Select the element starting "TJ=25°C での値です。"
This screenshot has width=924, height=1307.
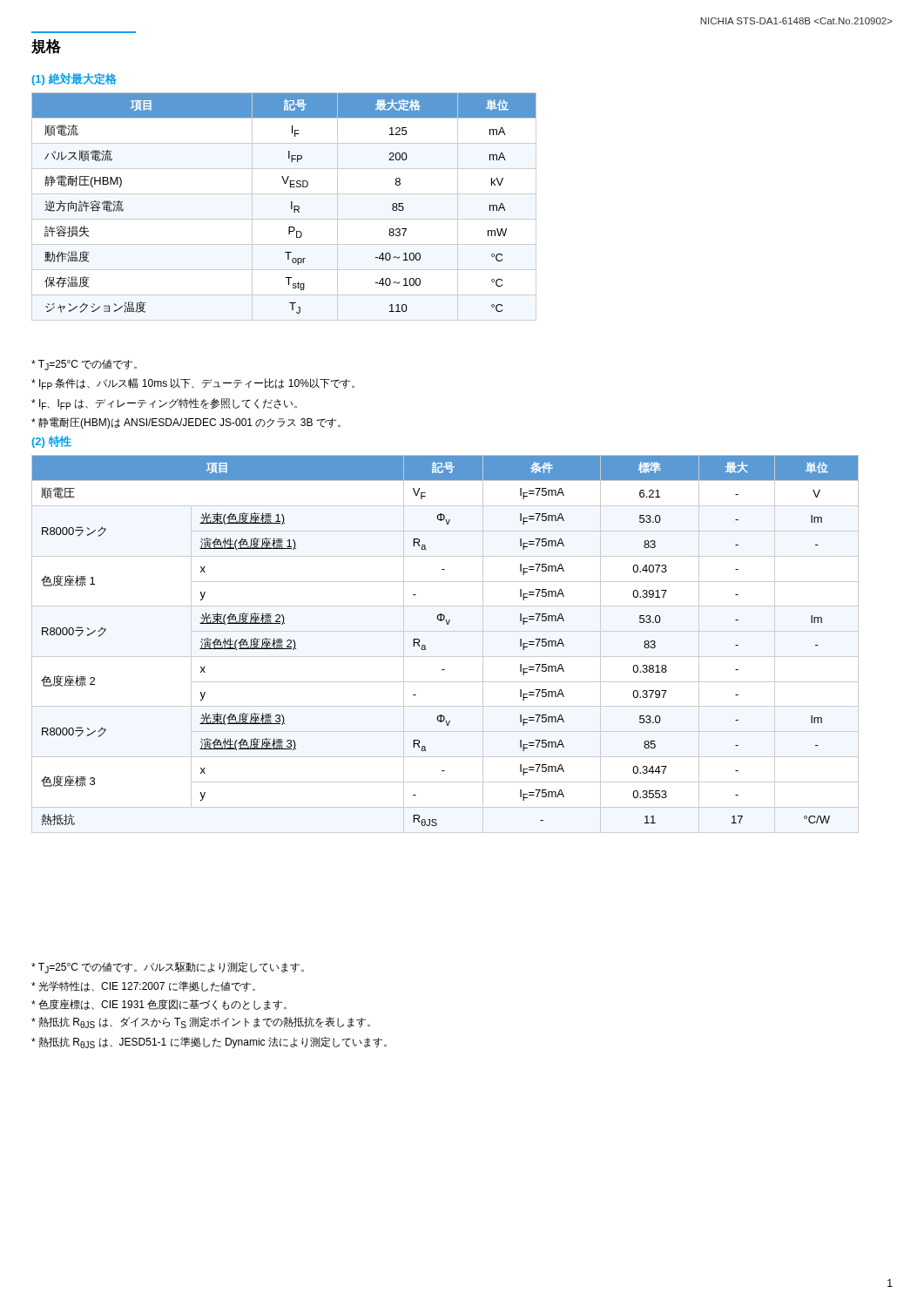coord(88,365)
